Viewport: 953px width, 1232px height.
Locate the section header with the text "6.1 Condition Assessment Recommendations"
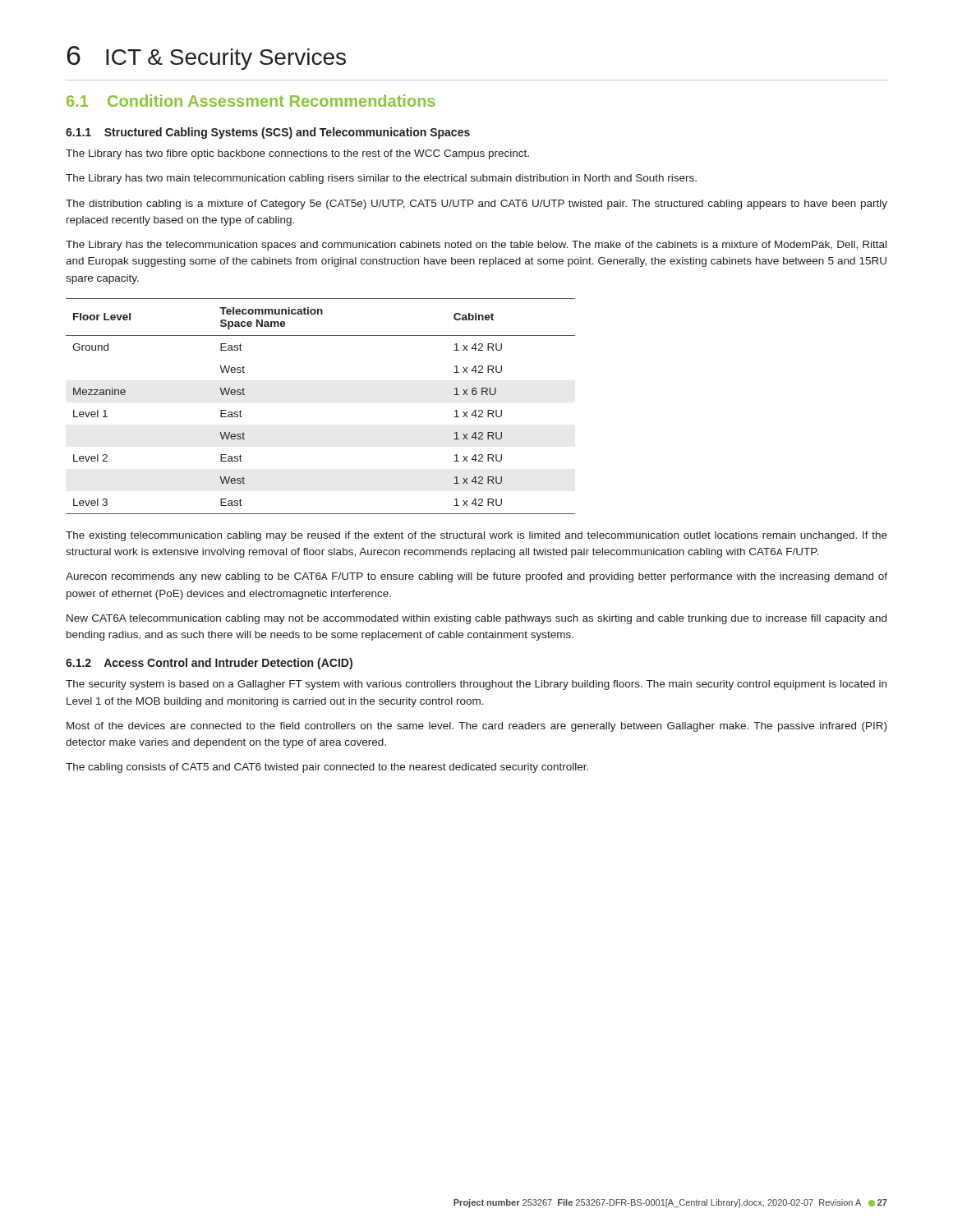(x=251, y=101)
